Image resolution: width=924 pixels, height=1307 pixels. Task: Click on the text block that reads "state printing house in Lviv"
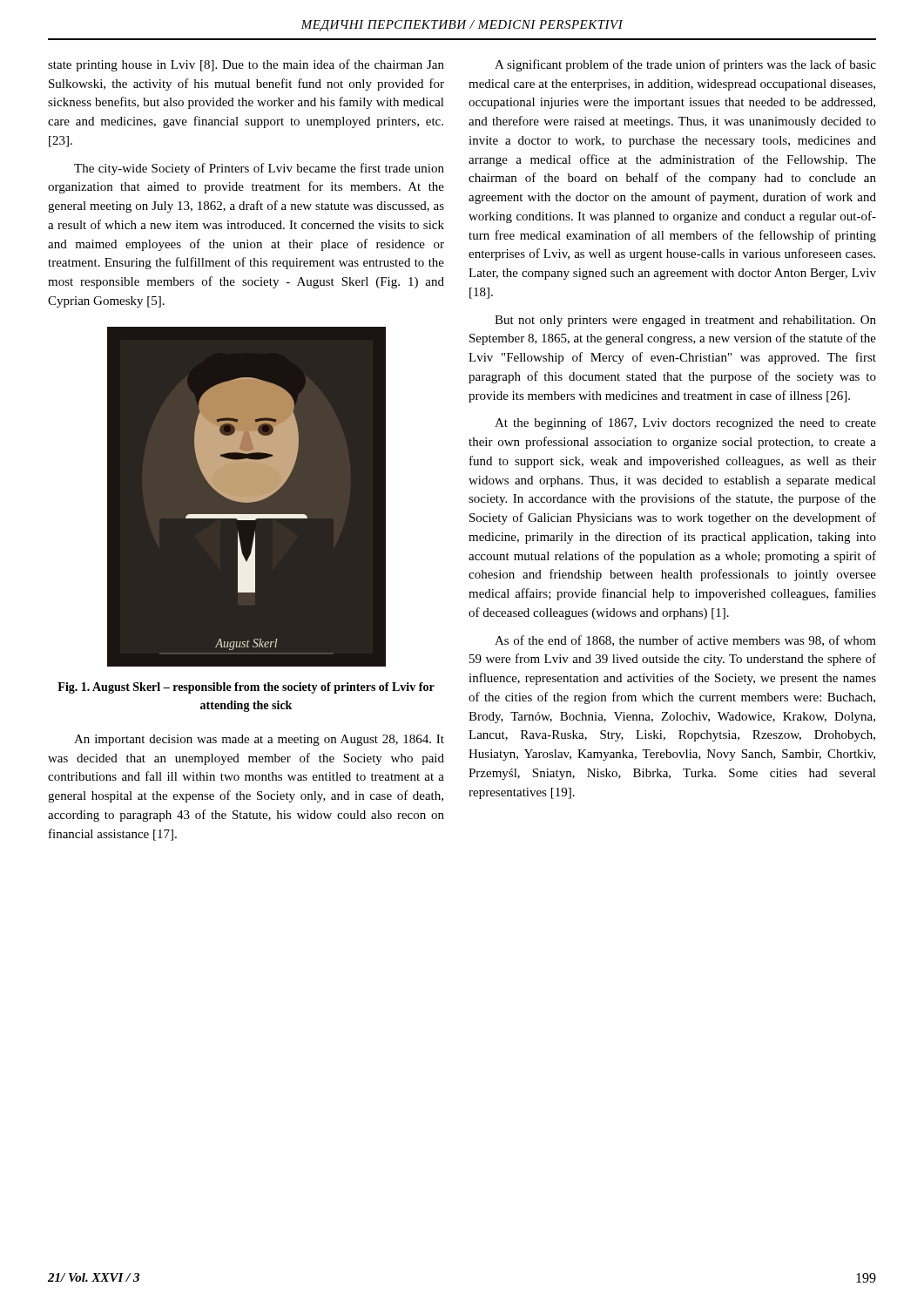(x=246, y=103)
